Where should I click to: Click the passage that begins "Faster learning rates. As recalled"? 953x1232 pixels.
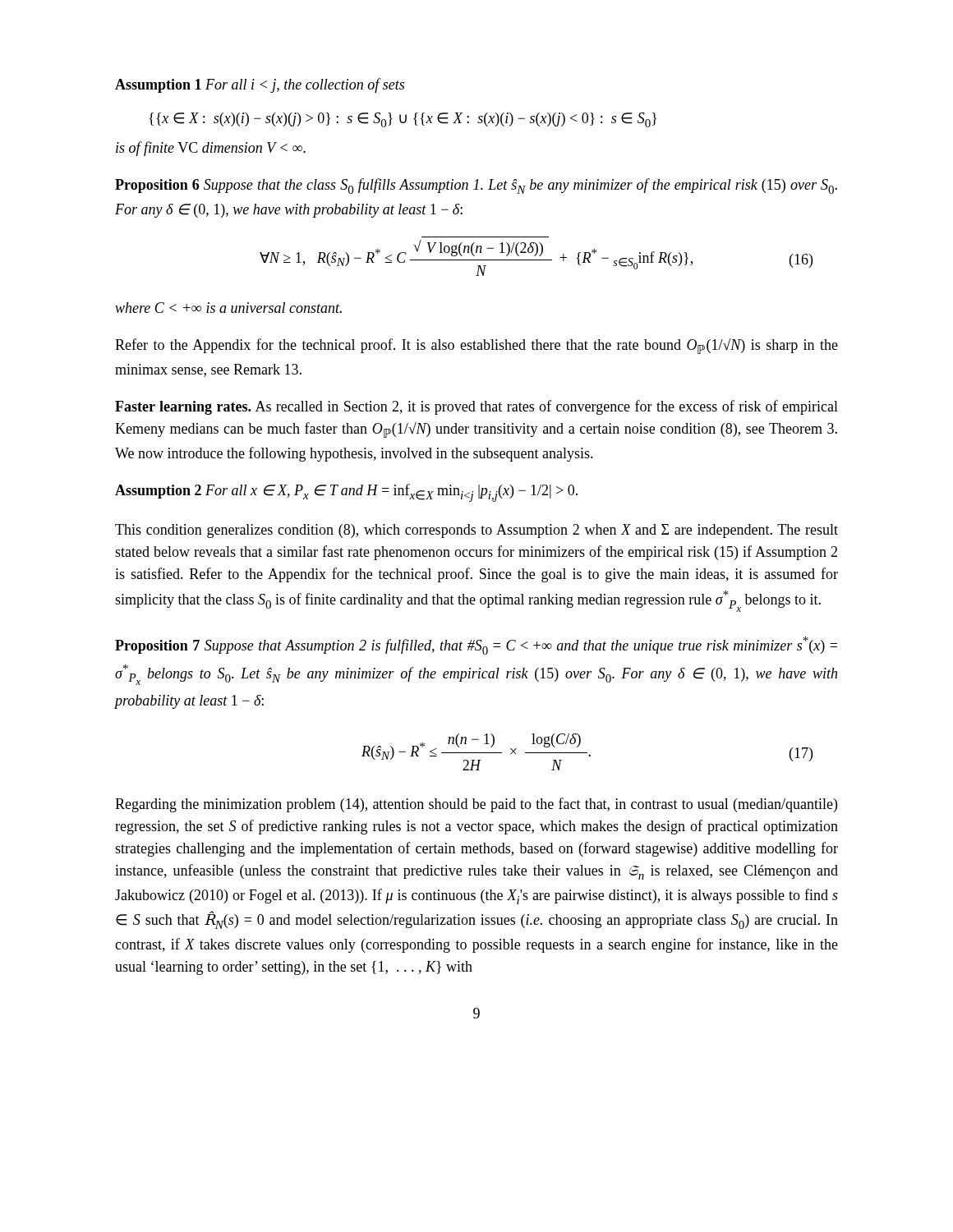(x=476, y=431)
